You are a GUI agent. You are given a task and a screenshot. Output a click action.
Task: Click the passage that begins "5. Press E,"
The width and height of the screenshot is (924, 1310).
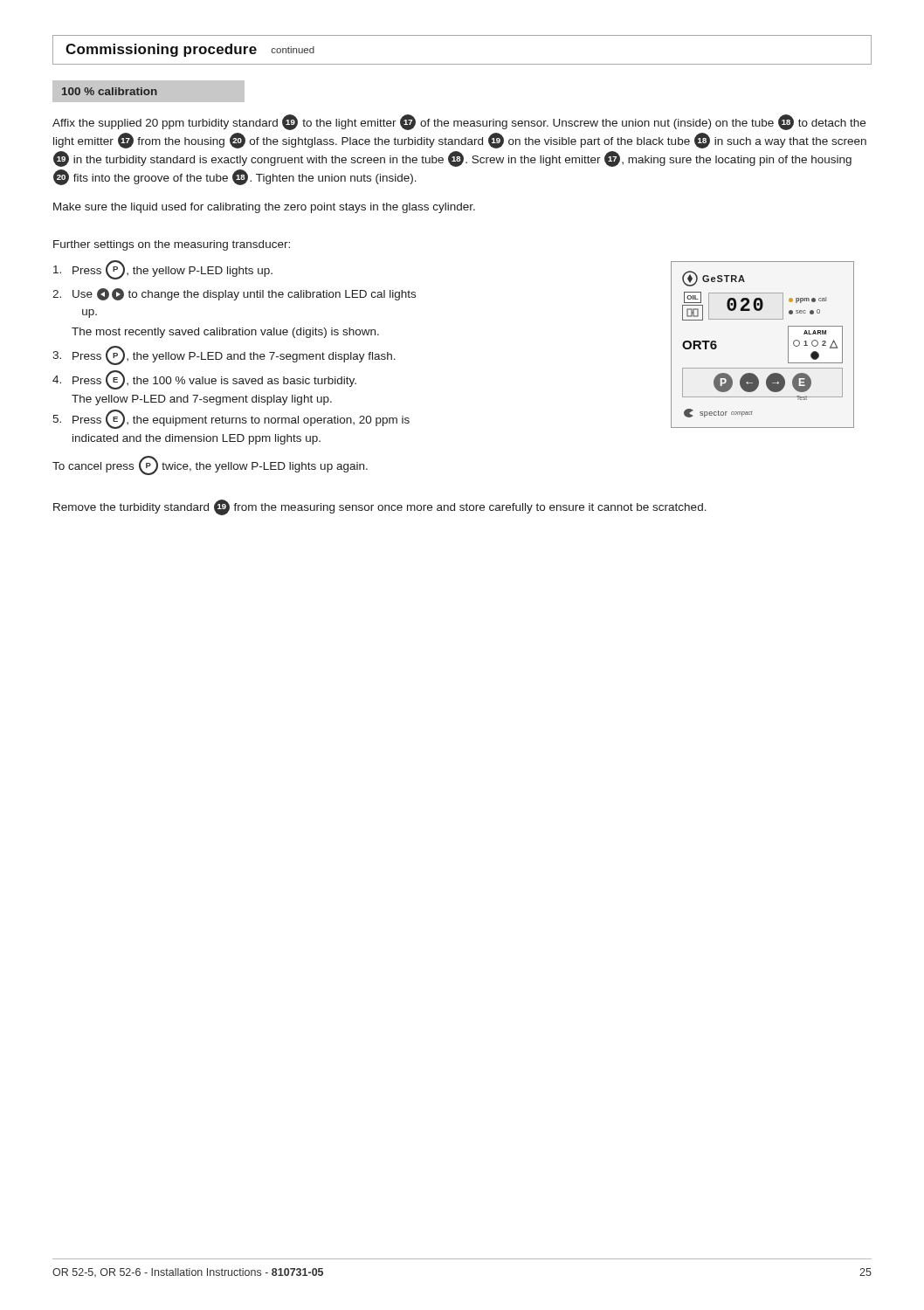(x=353, y=429)
